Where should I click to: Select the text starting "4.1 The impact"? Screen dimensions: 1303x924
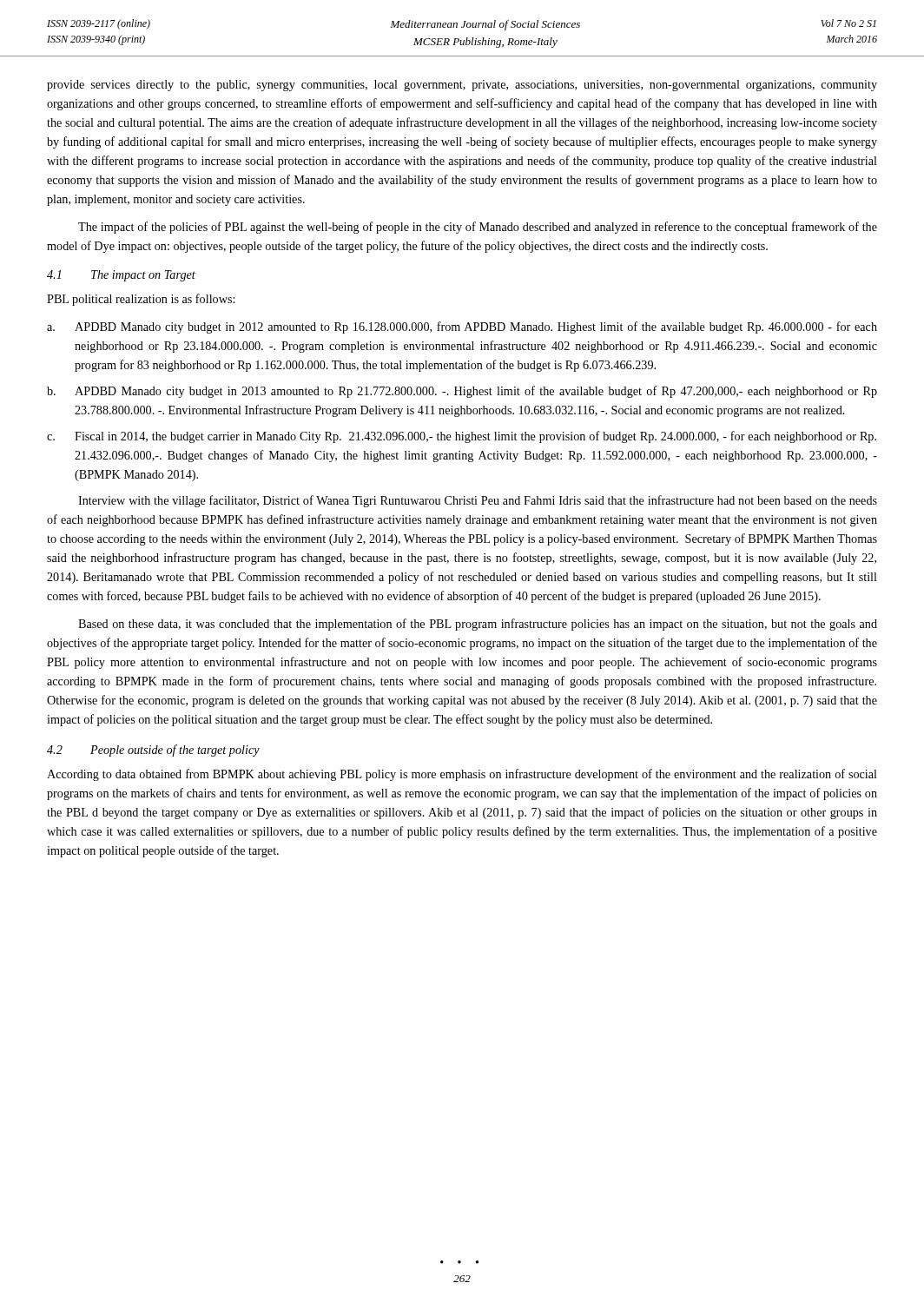coord(121,275)
